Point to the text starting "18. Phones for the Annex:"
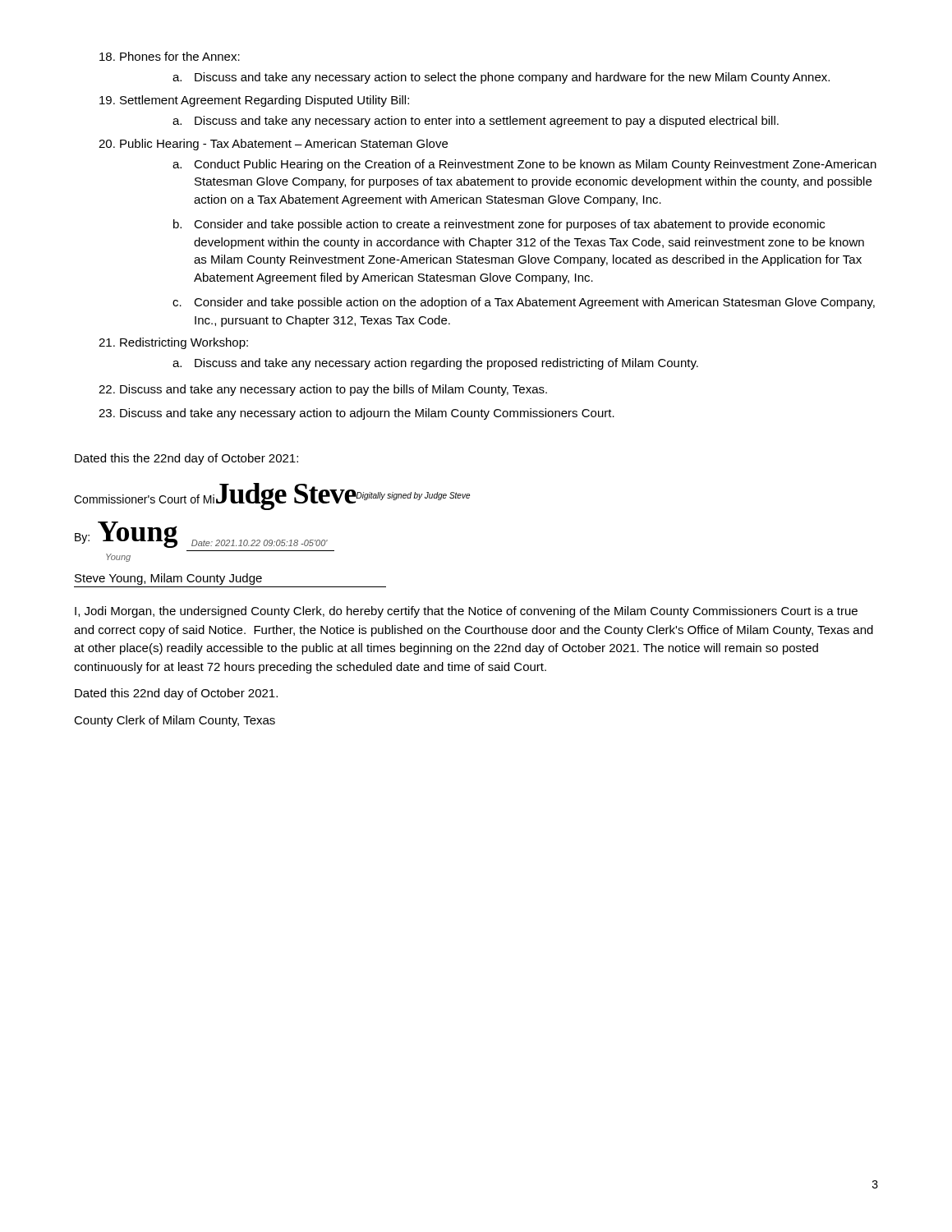 pyautogui.click(x=189, y=56)
